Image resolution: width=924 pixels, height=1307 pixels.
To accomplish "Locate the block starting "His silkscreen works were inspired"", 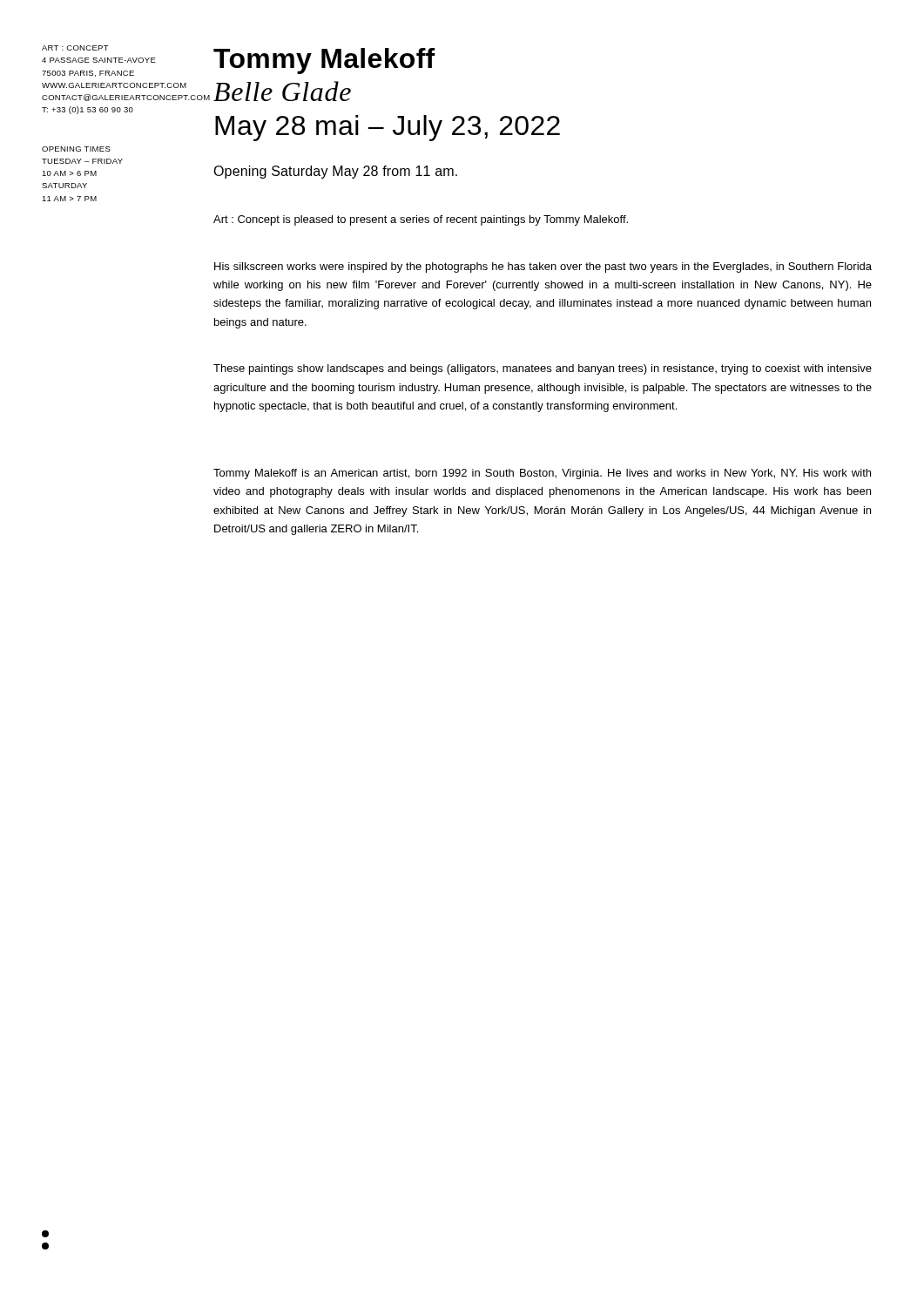I will point(543,294).
